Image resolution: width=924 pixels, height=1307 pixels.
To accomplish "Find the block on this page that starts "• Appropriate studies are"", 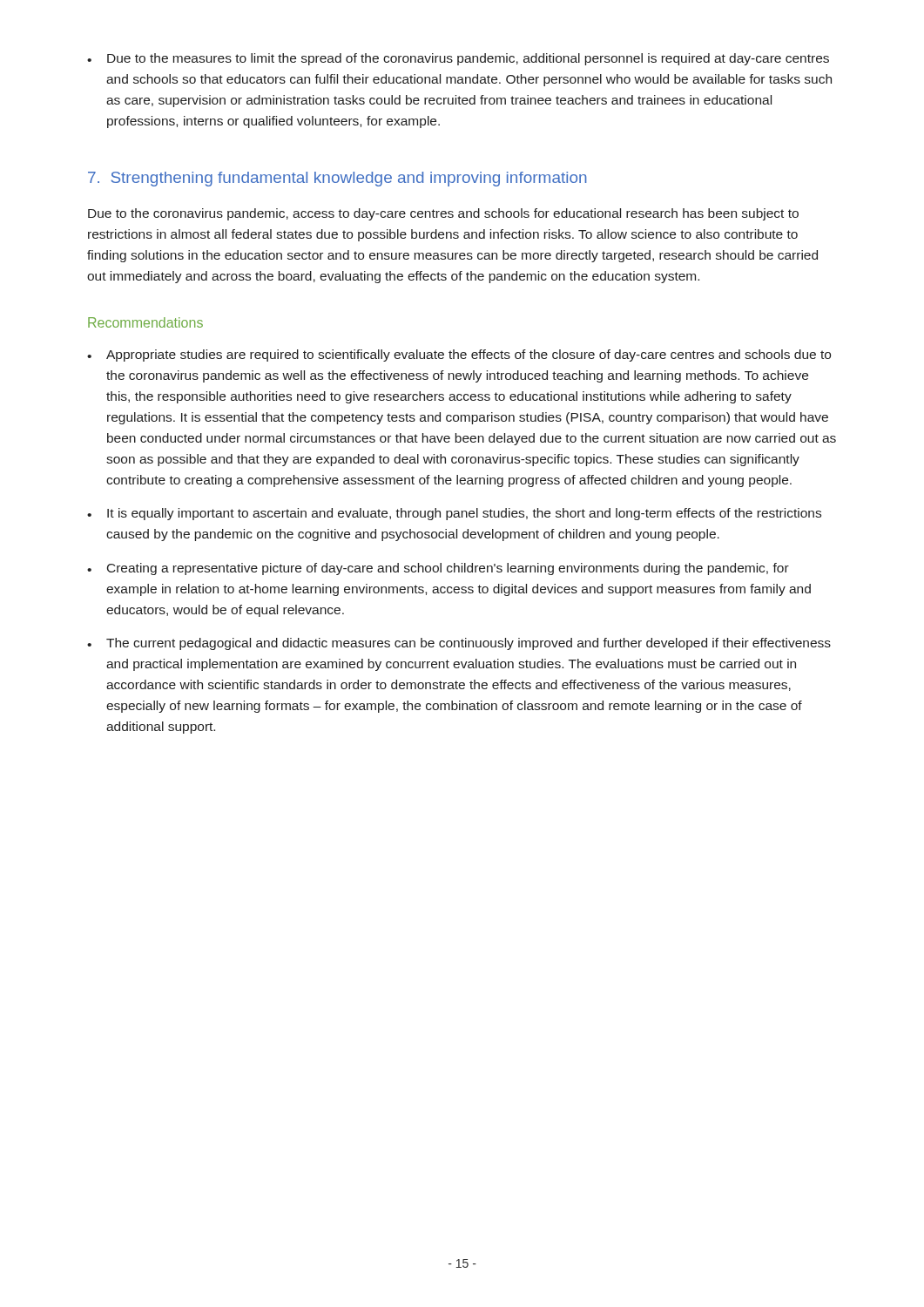I will click(462, 418).
